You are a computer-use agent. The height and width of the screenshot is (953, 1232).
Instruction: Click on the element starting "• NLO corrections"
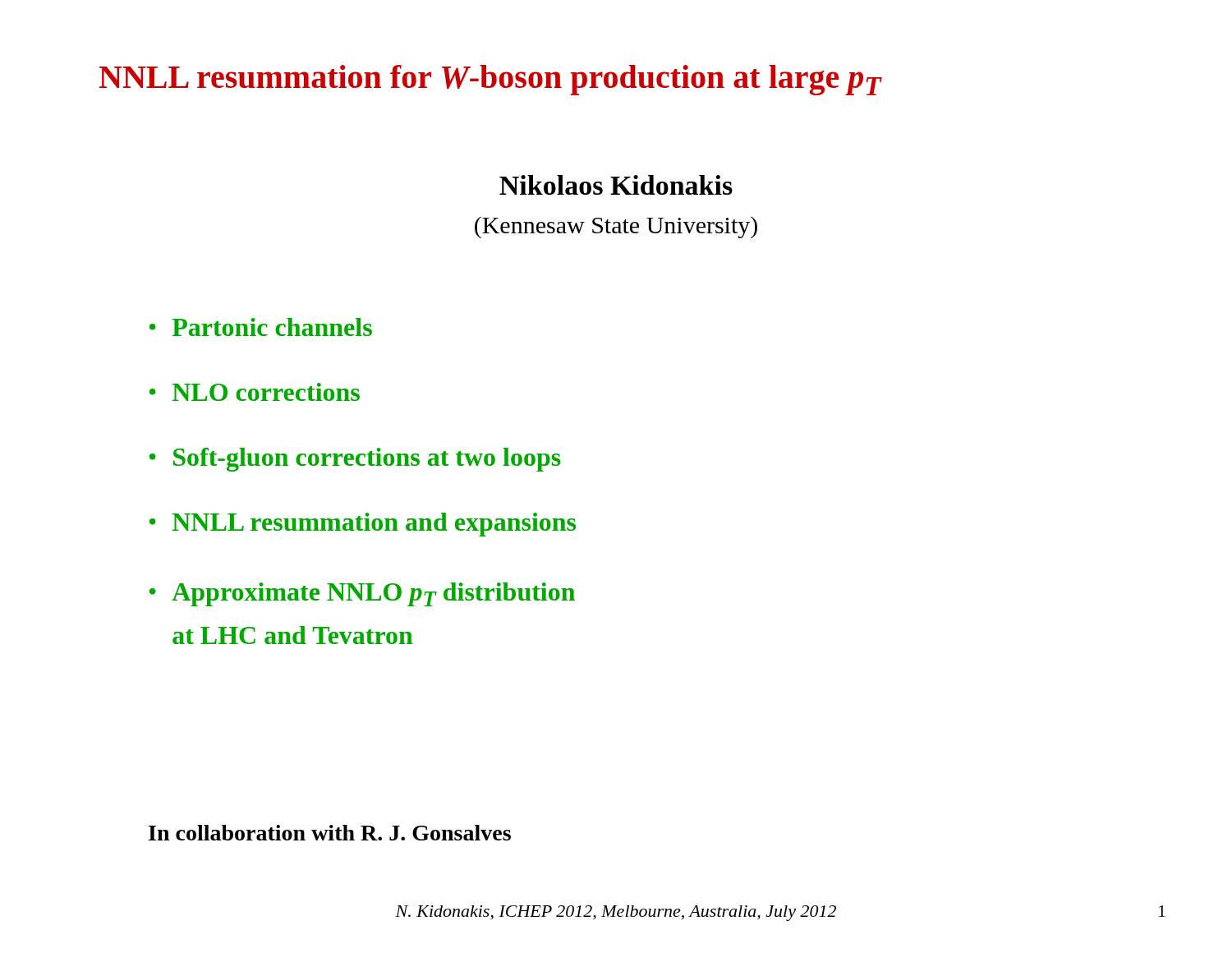point(254,392)
